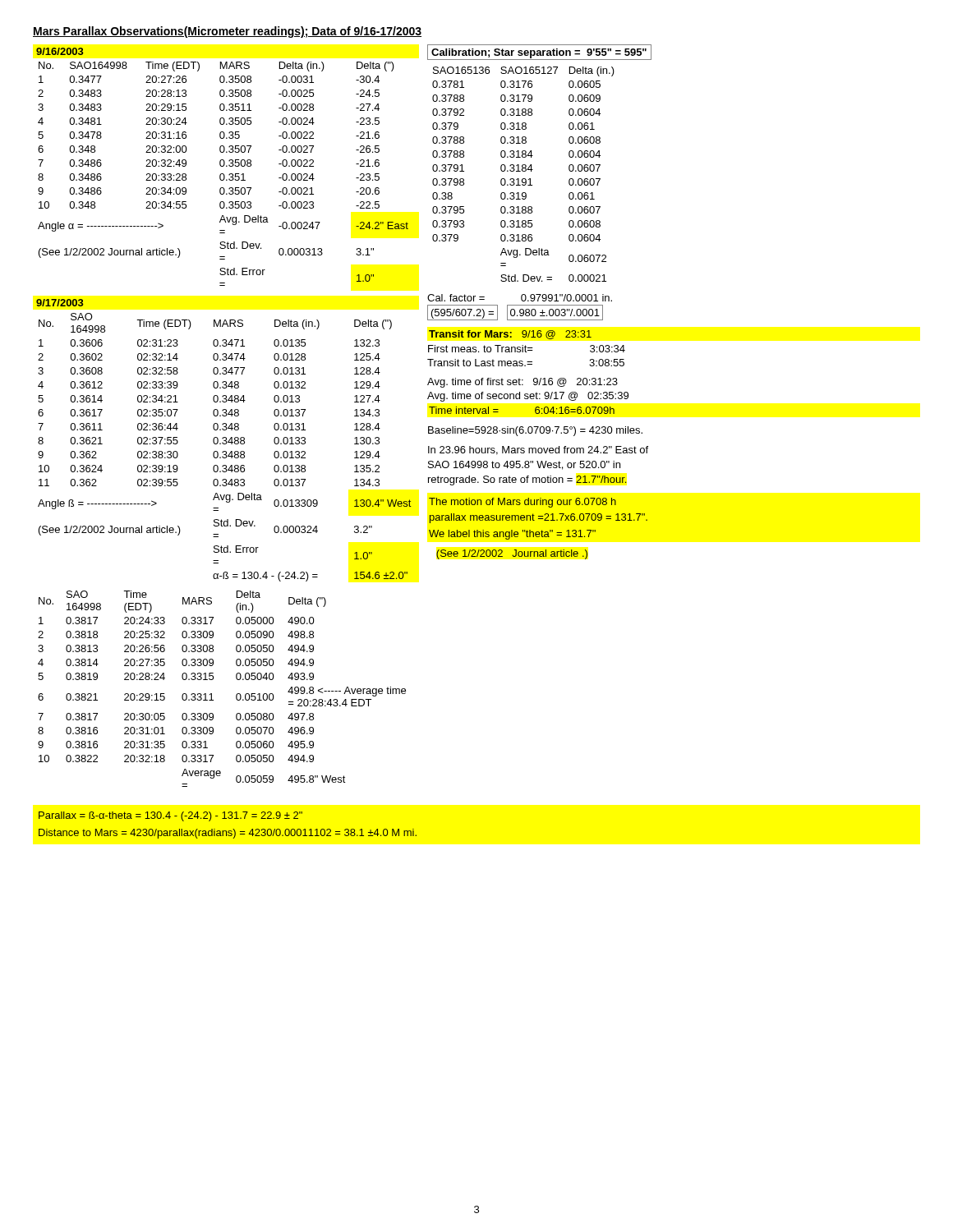Find the block starting "Calibration; Star separation = 9'55" ="

(x=539, y=52)
